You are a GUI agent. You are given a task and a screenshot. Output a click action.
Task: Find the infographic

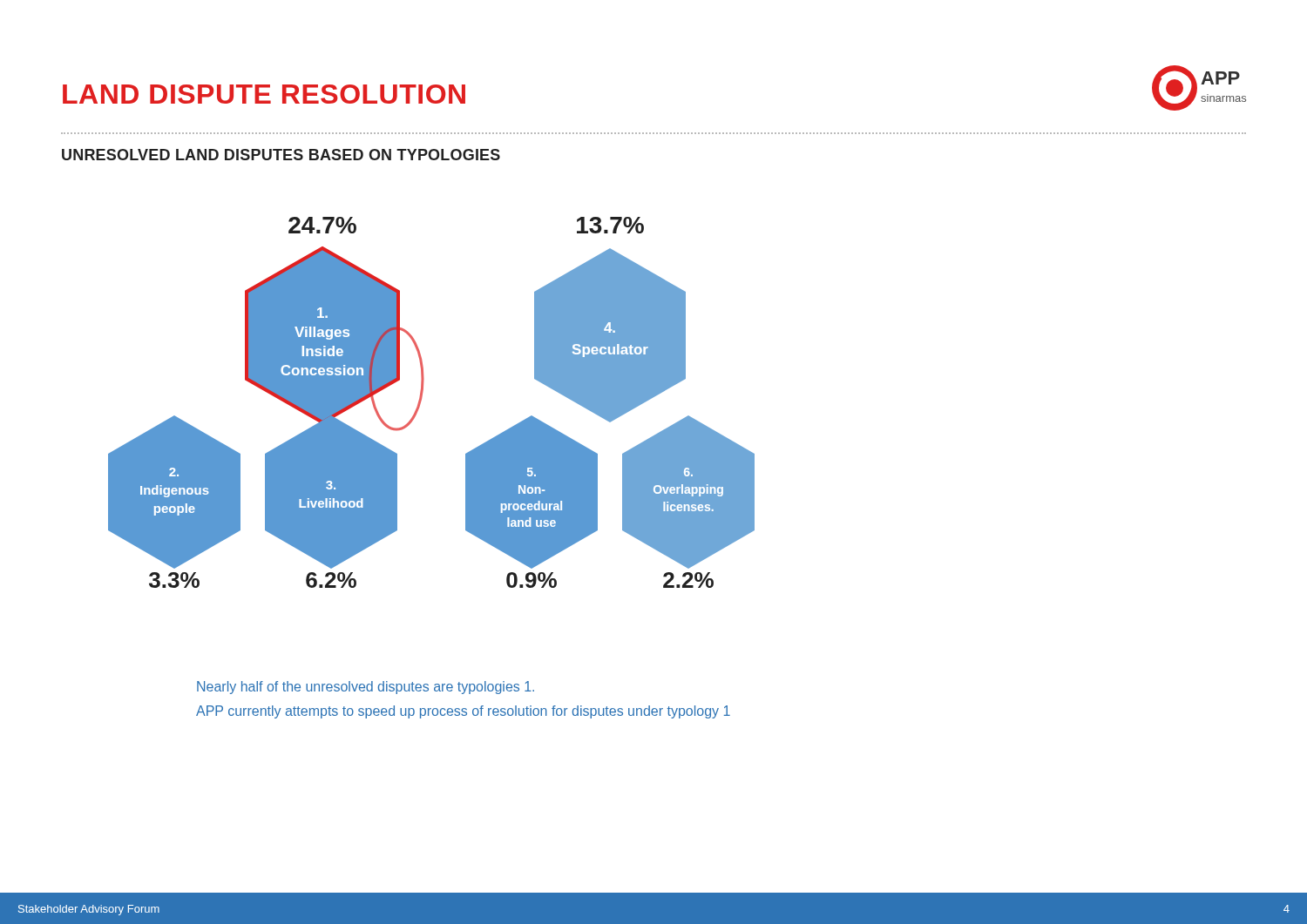click(510, 414)
